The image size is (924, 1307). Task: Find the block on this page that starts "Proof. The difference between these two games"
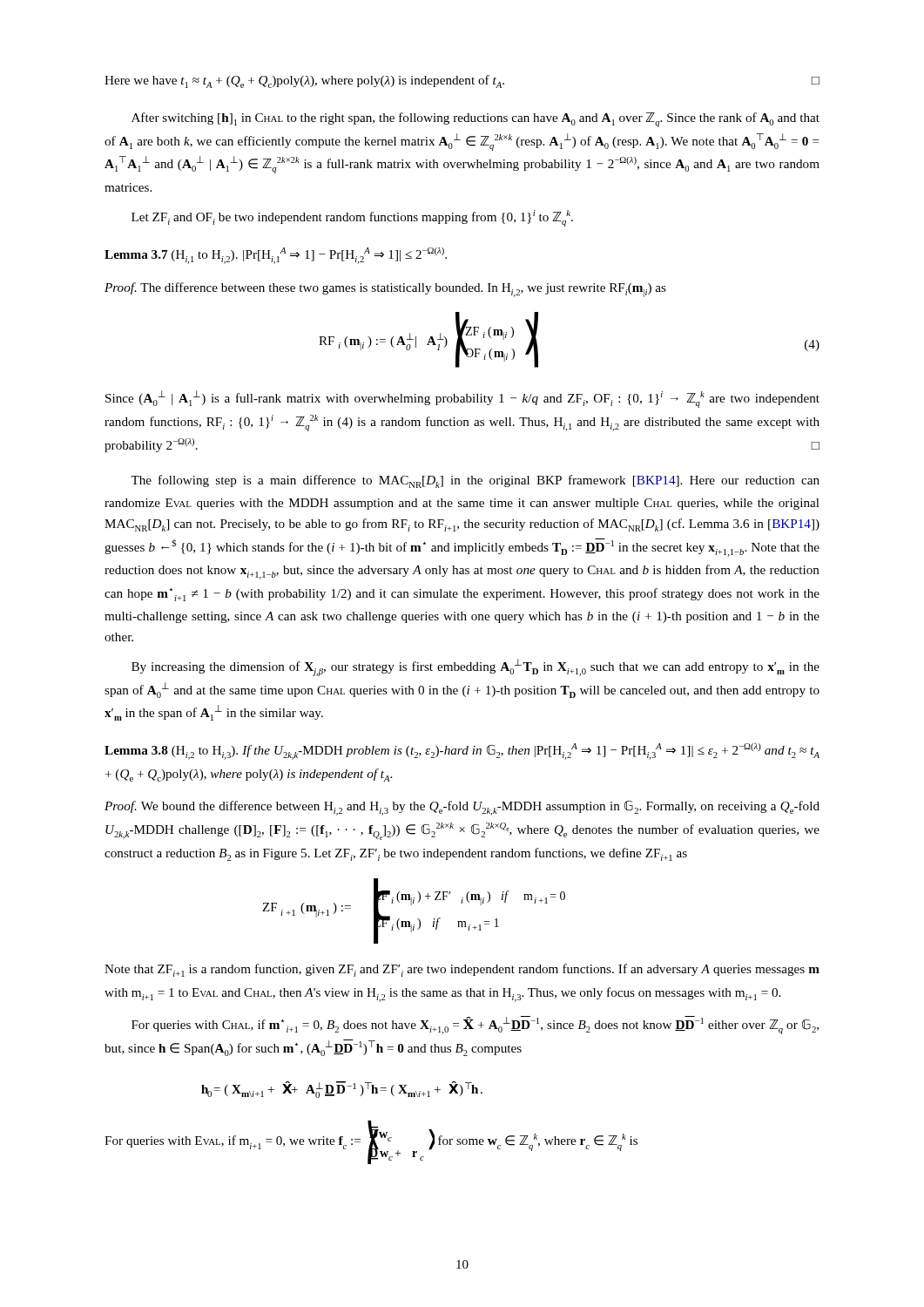[385, 288]
